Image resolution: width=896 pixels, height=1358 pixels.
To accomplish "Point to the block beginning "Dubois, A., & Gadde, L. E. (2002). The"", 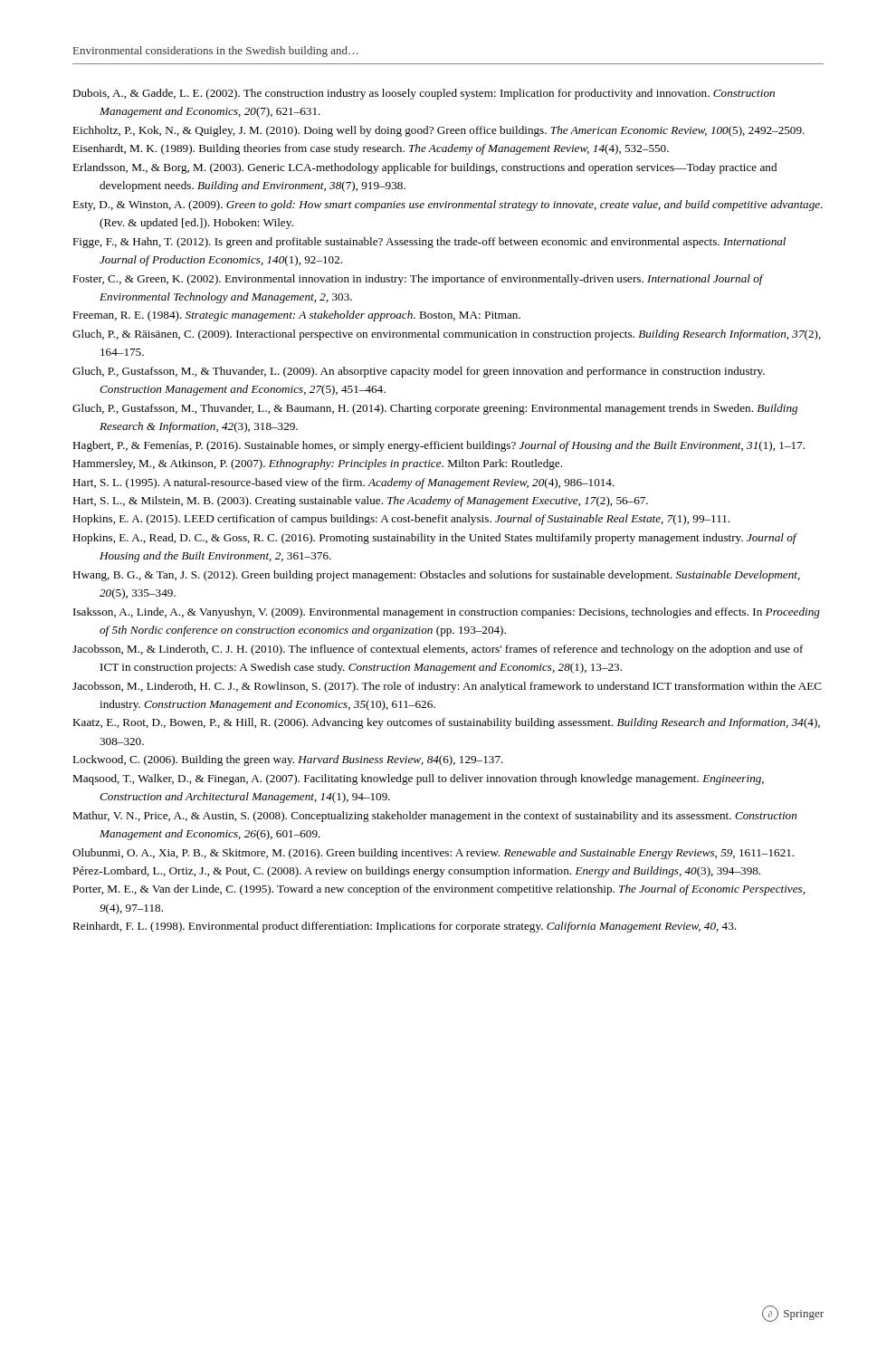I will pyautogui.click(x=424, y=102).
